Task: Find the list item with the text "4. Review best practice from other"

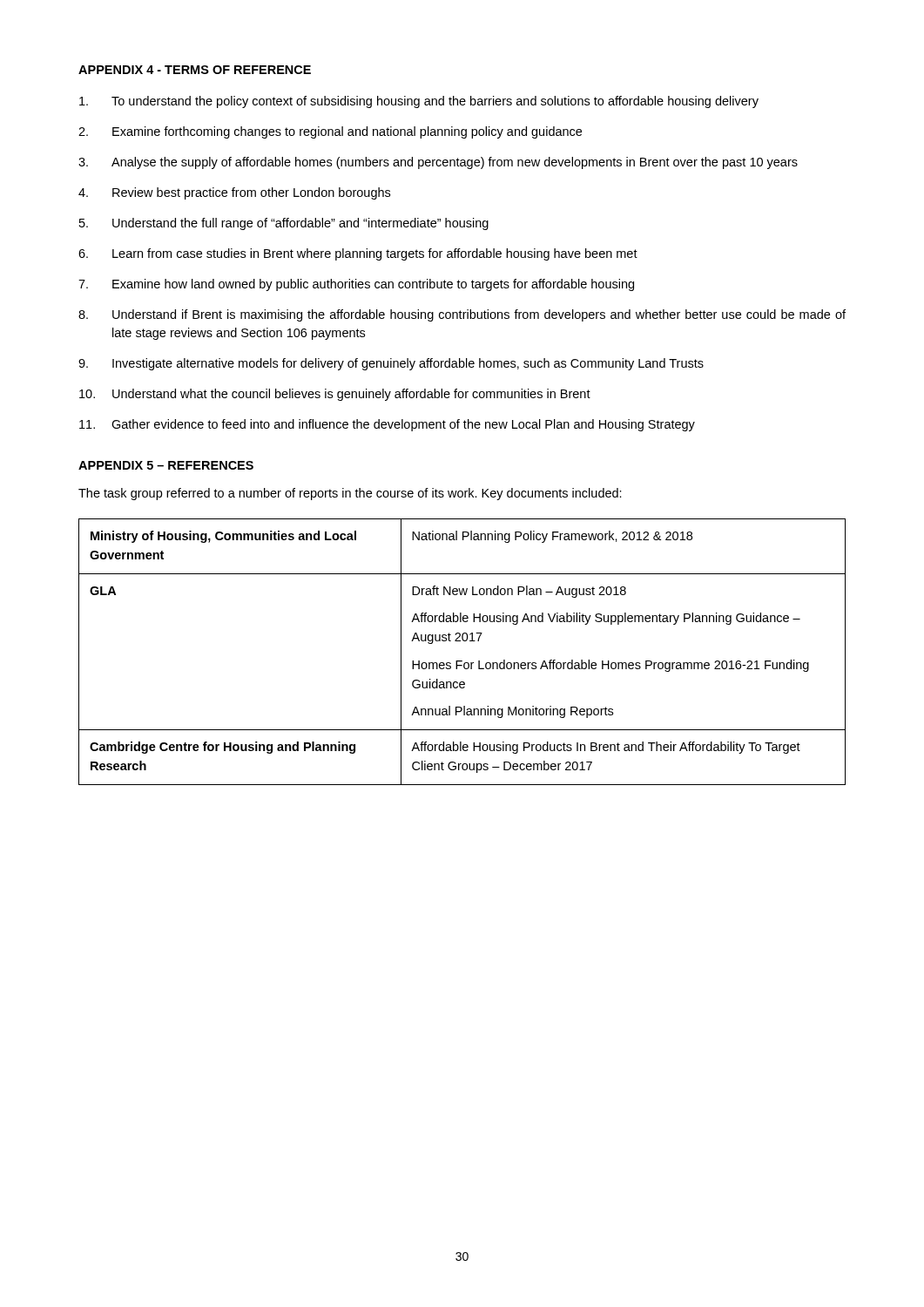Action: (234, 193)
